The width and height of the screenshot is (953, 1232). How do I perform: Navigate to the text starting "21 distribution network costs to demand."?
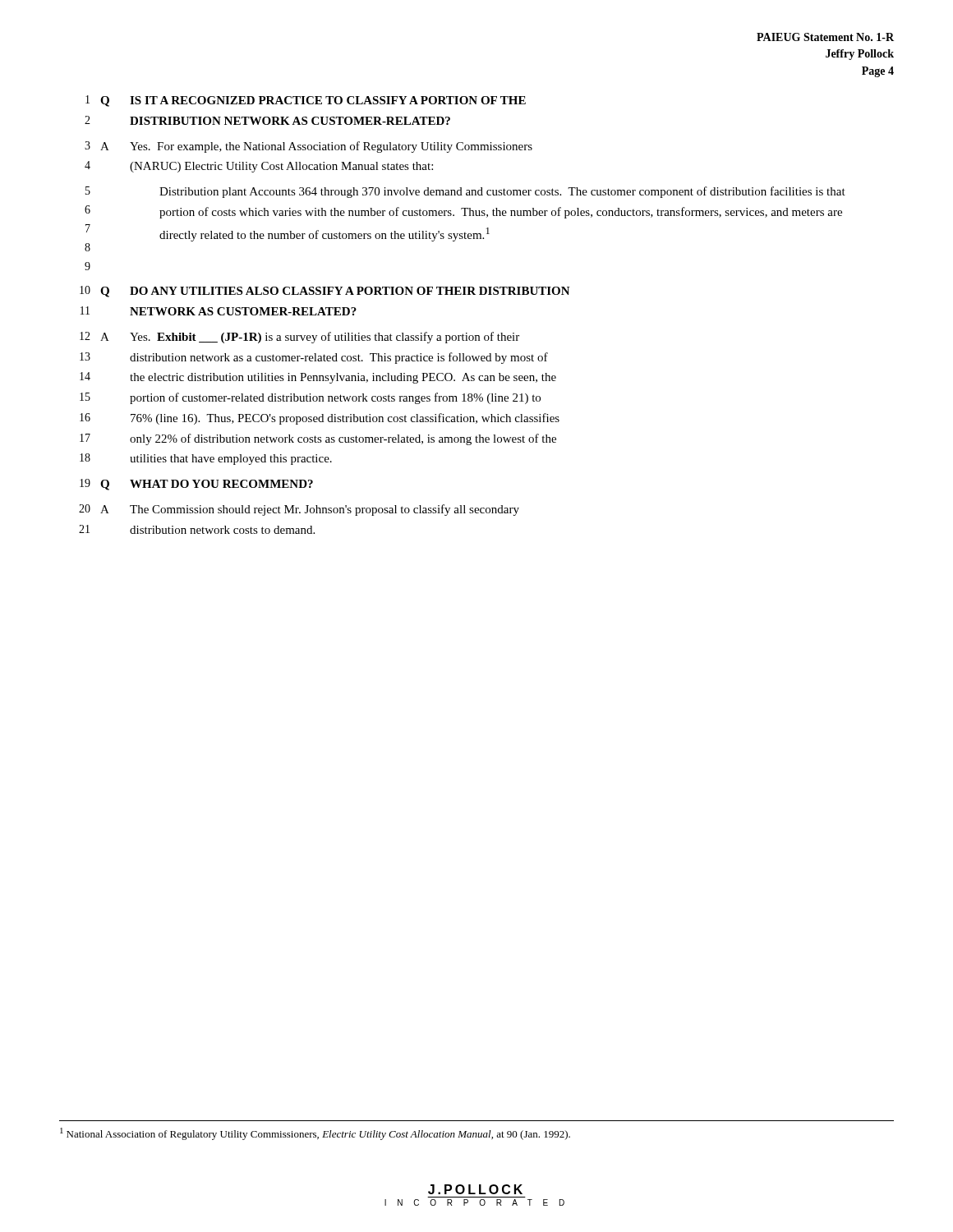197,529
